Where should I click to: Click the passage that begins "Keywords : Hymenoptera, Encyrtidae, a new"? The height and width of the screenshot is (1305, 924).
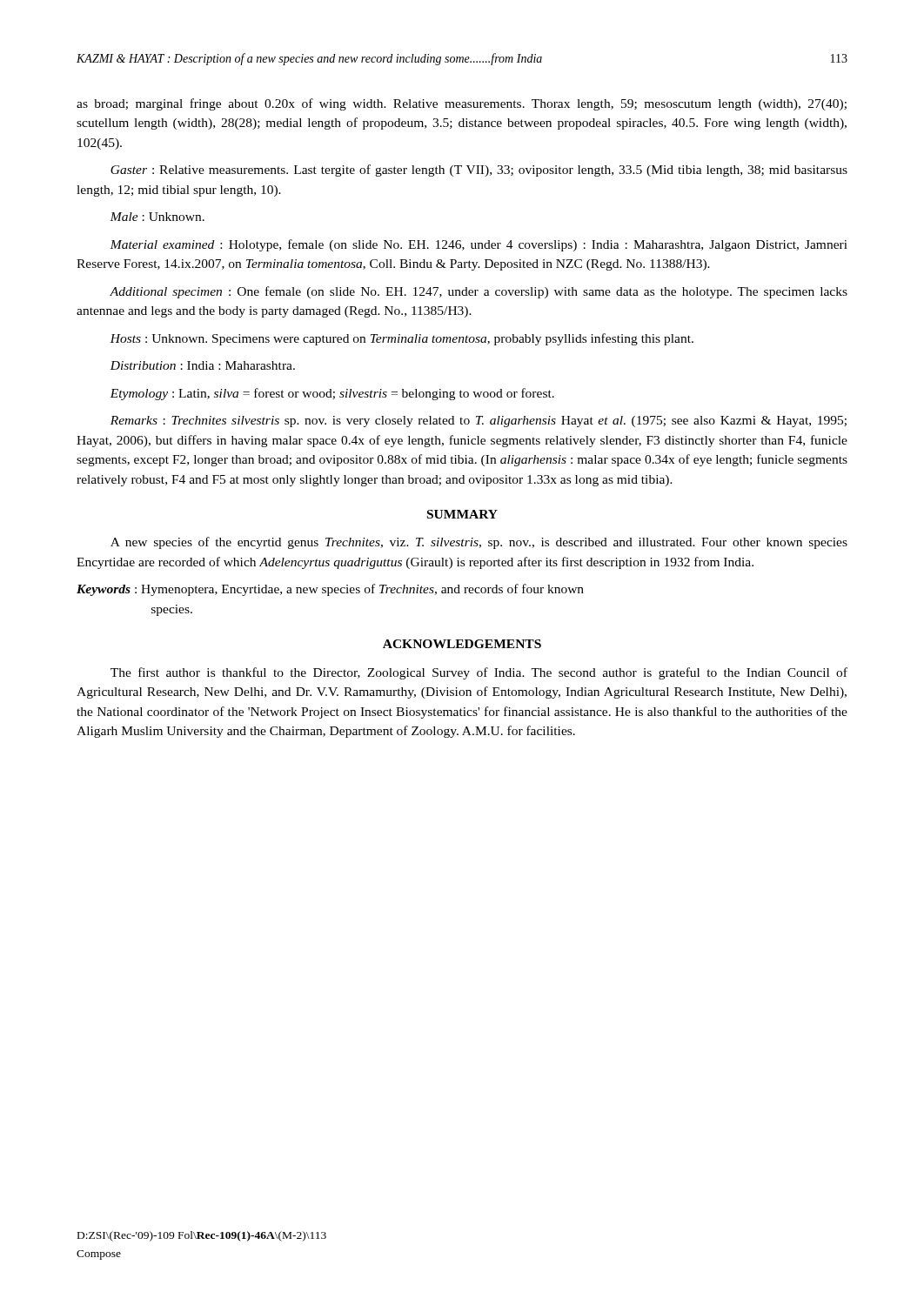point(462,599)
